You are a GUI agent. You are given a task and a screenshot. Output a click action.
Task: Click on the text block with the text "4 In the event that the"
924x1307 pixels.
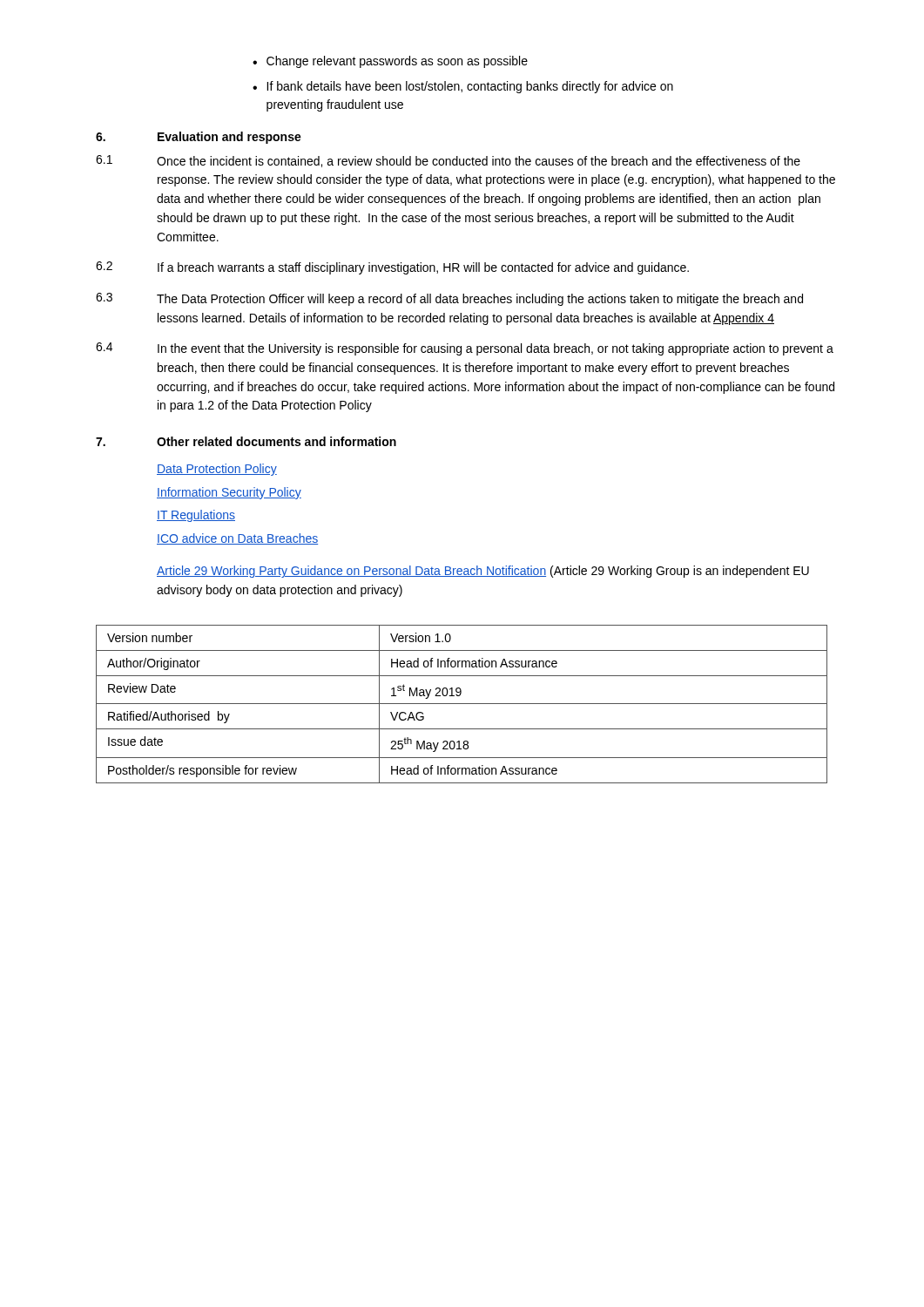pos(471,378)
